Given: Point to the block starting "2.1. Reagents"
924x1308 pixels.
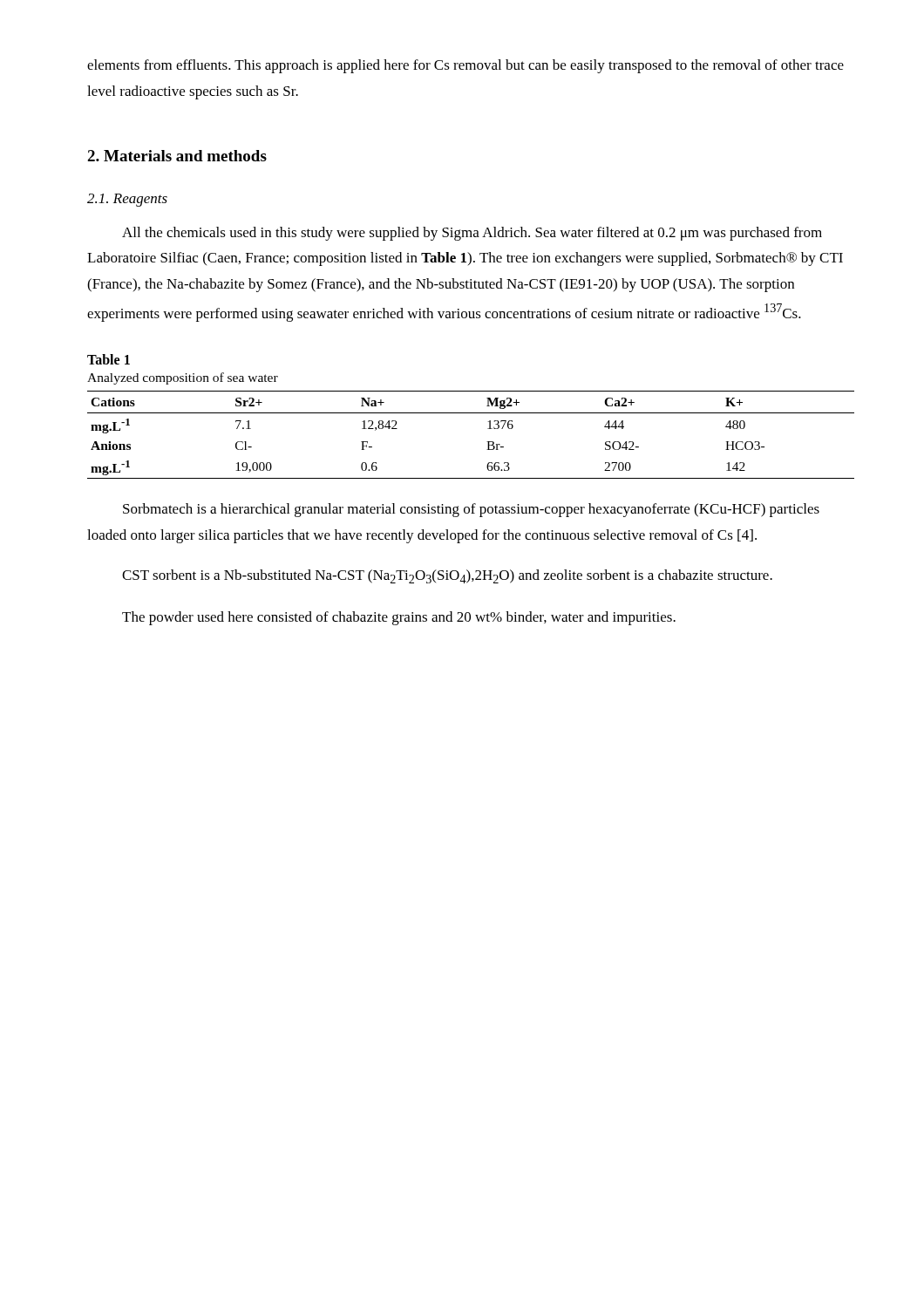Looking at the screenshot, I should pos(127,198).
